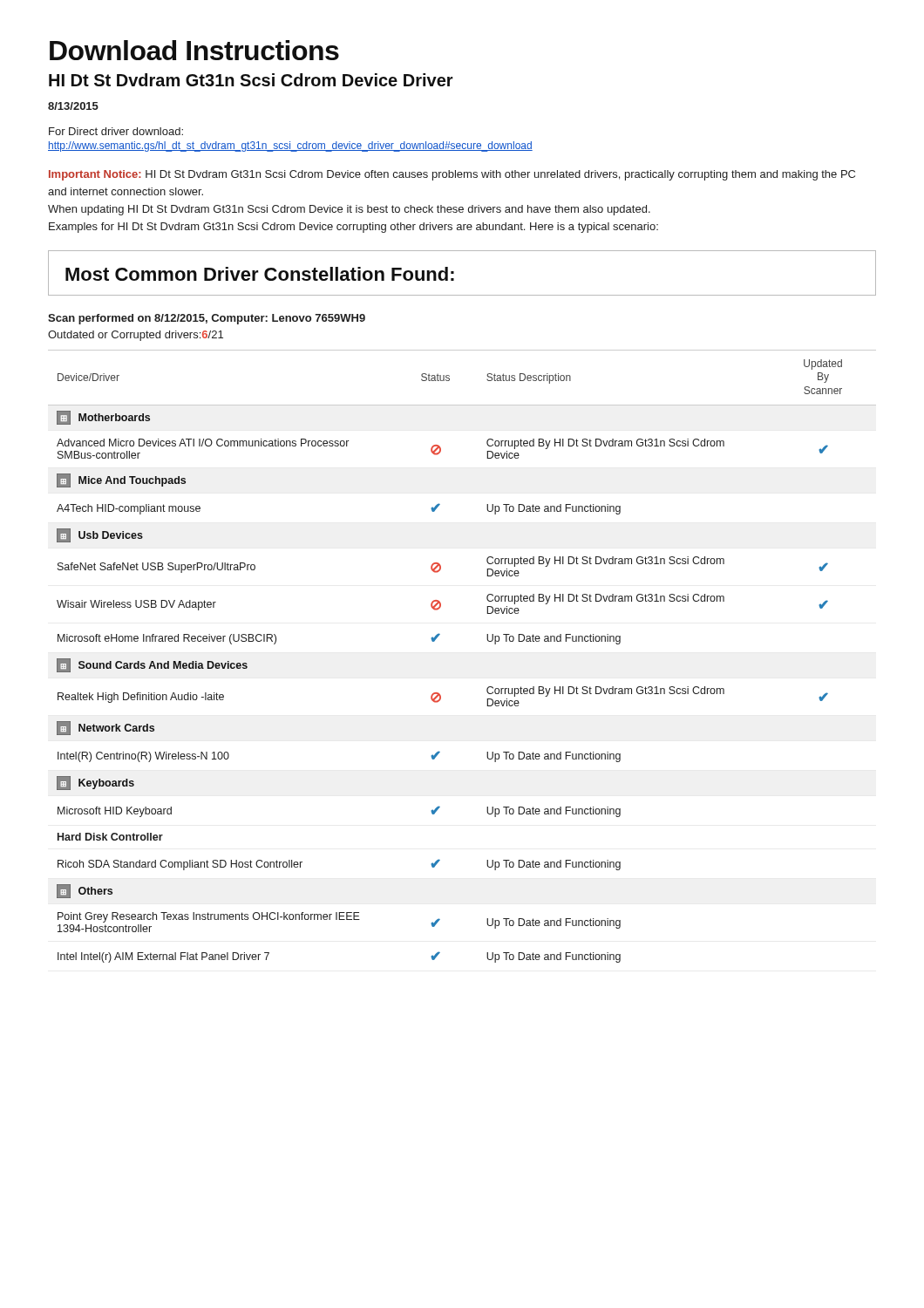The width and height of the screenshot is (924, 1308).
Task: Find the table that mentions "Point Grey Research Texas Instruments"
Action: [x=462, y=660]
